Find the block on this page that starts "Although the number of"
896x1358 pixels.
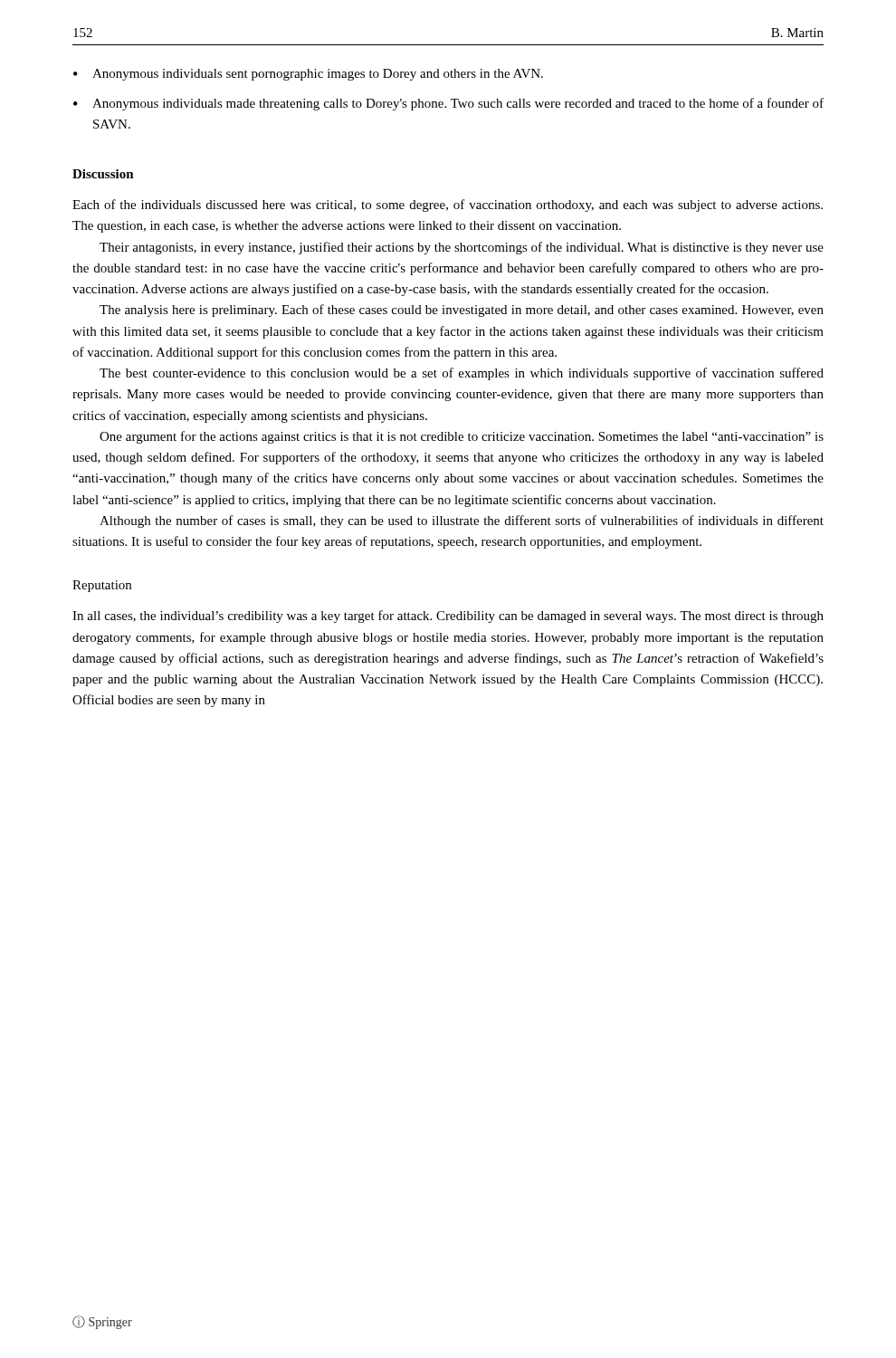pyautogui.click(x=448, y=531)
